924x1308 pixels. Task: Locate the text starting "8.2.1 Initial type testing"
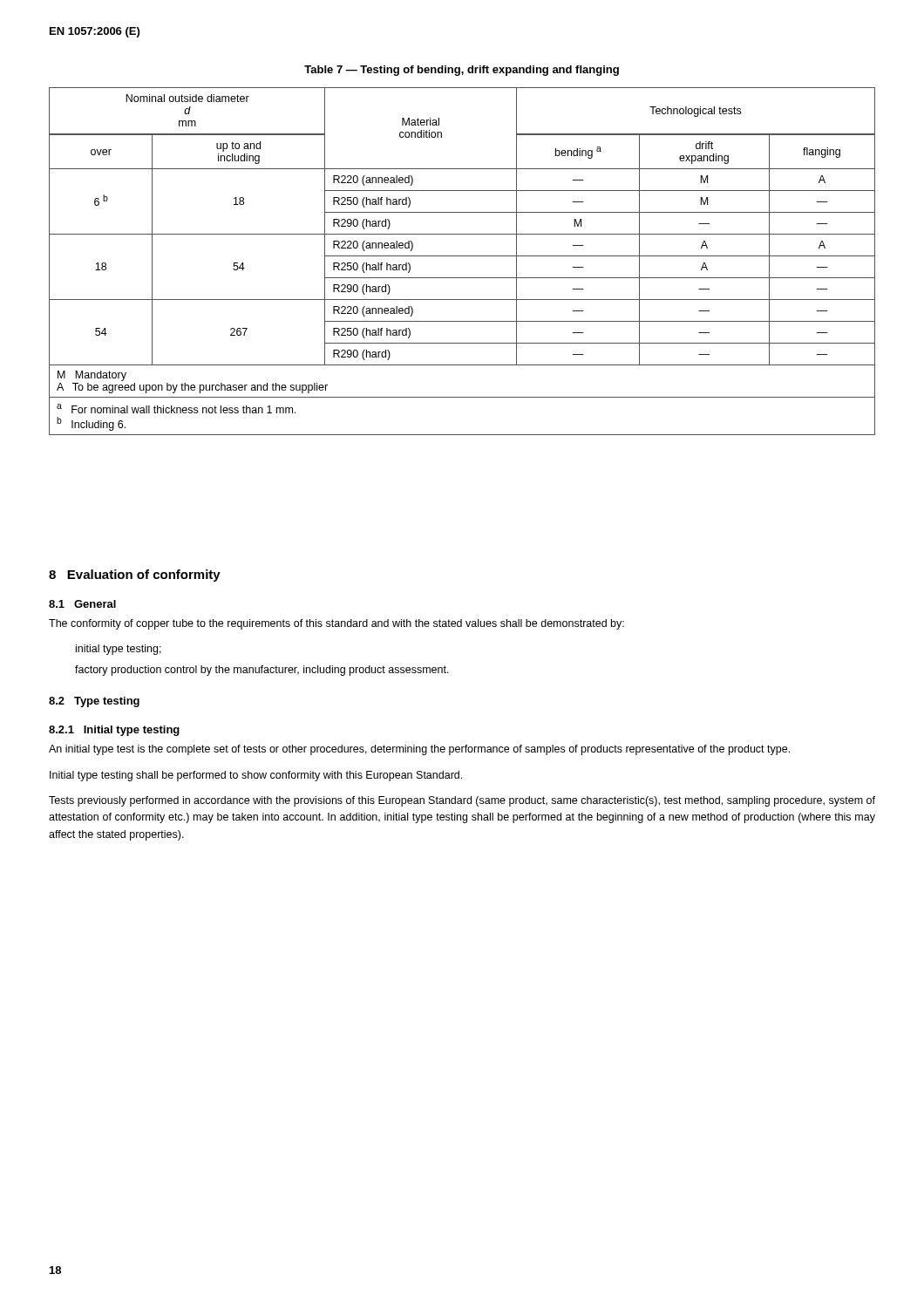coord(114,731)
